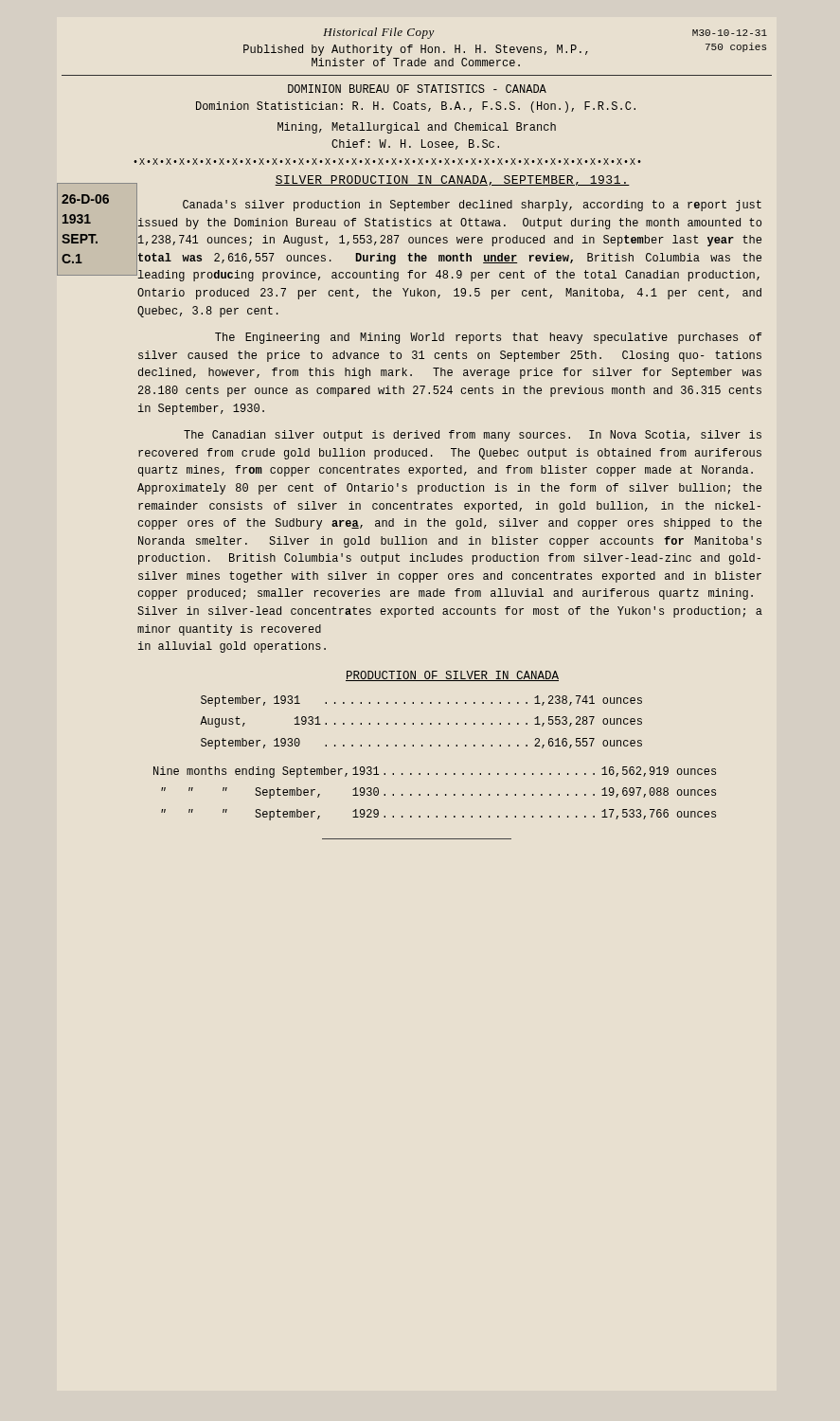
Task: Select the element starting "The Engineering and Mining World reports"
Action: tap(450, 374)
